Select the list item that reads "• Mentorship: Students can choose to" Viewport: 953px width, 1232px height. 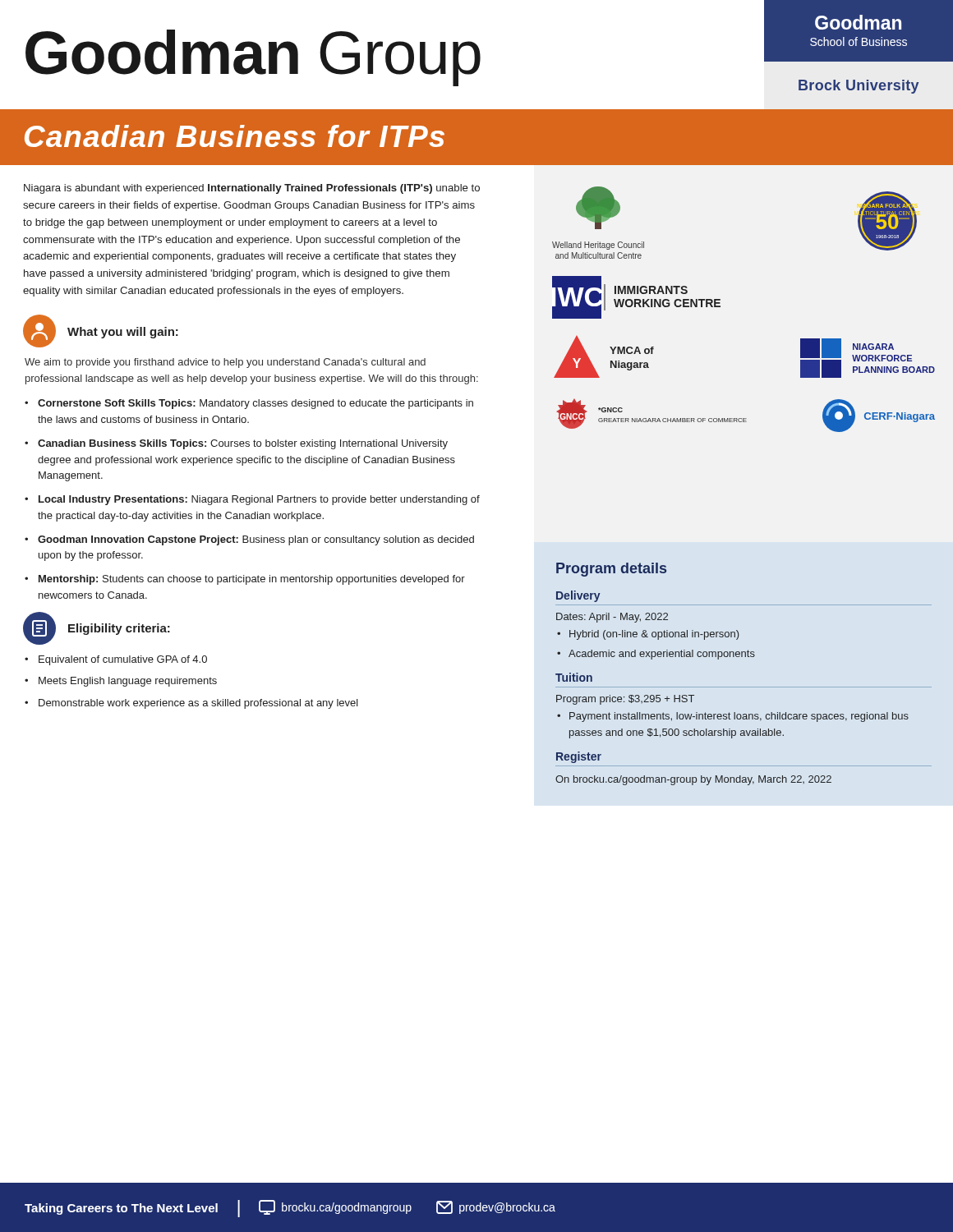point(245,586)
